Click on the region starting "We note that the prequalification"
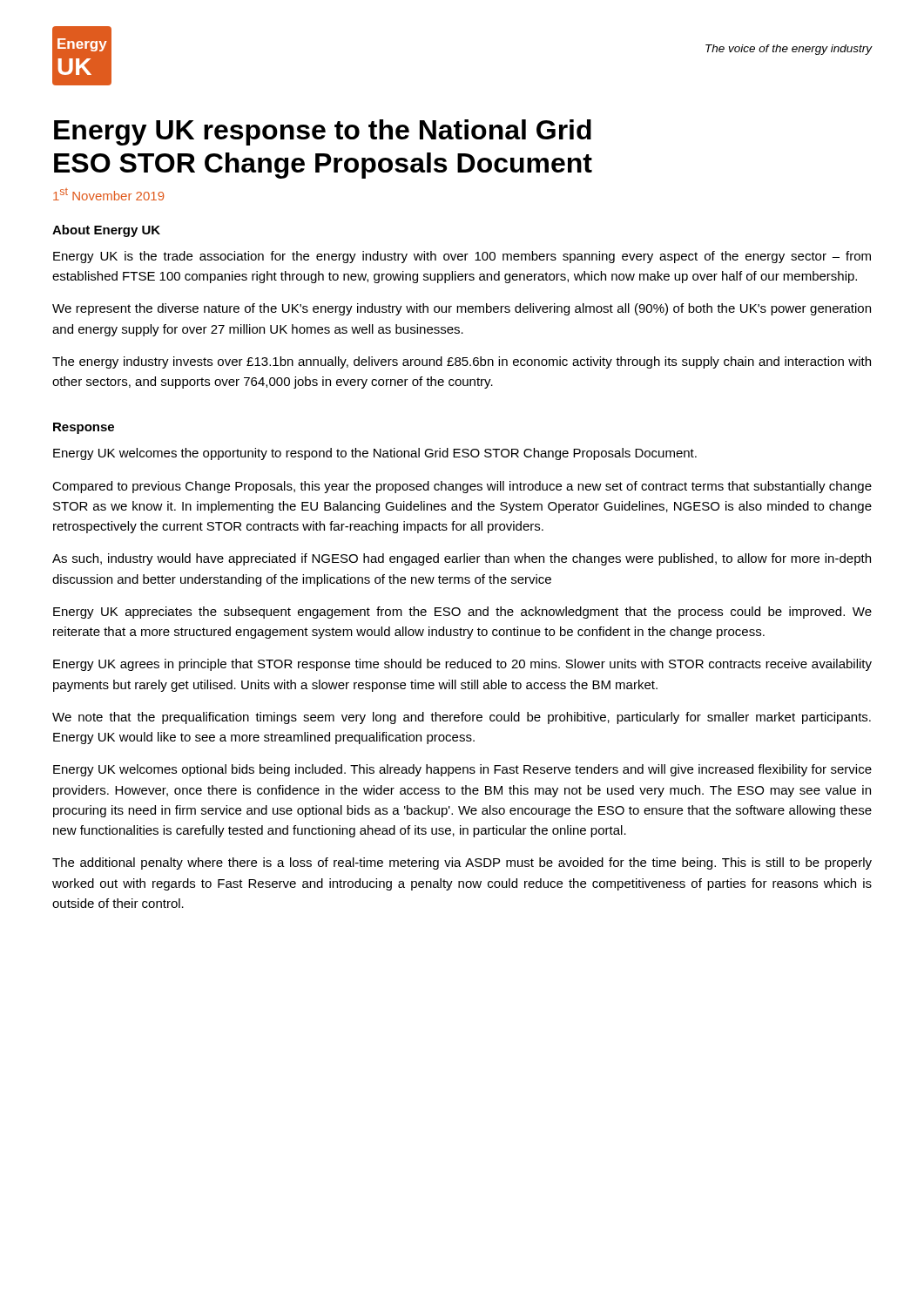 pyautogui.click(x=462, y=727)
